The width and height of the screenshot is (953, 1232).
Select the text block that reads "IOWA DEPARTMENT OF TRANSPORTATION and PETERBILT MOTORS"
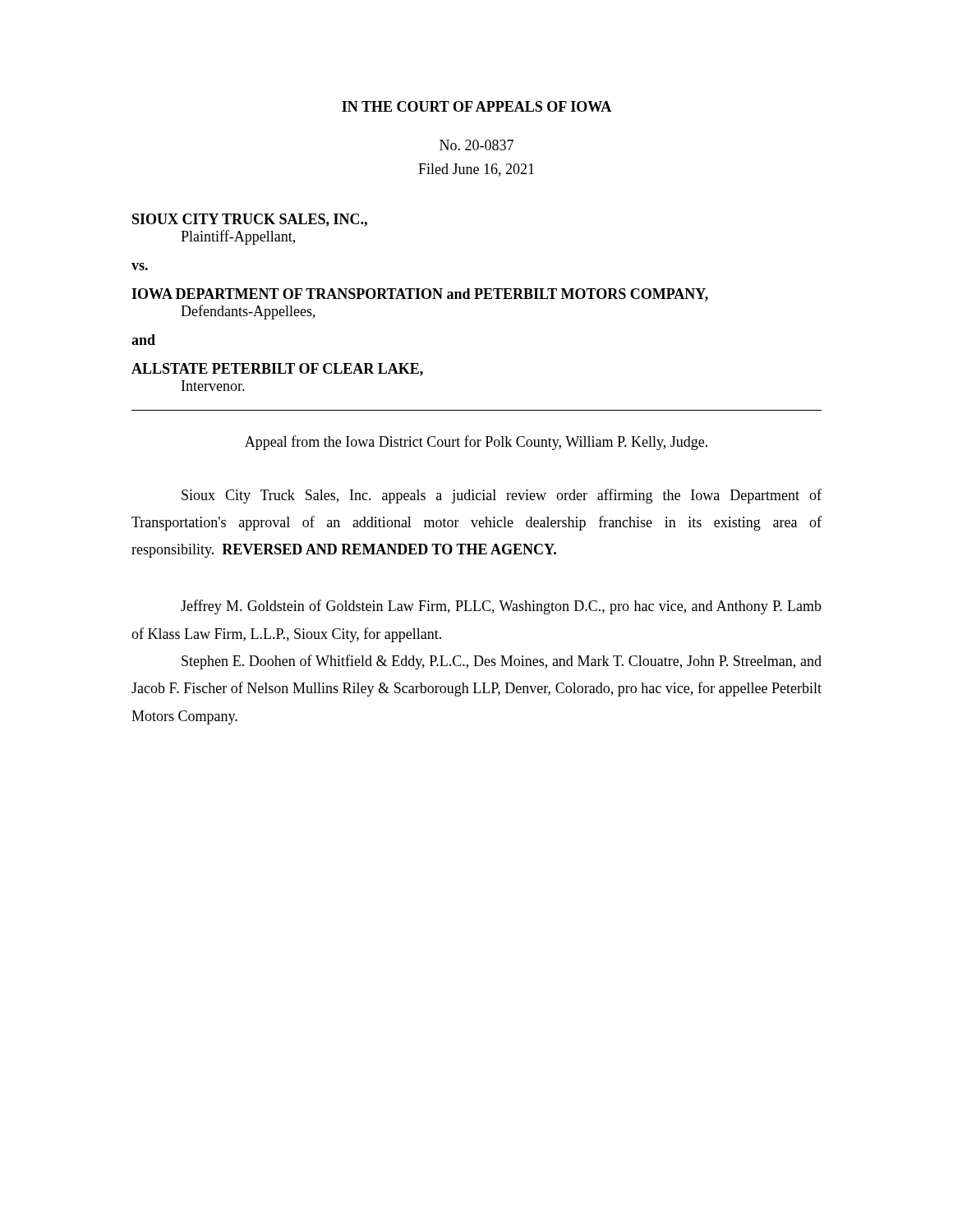pos(476,303)
